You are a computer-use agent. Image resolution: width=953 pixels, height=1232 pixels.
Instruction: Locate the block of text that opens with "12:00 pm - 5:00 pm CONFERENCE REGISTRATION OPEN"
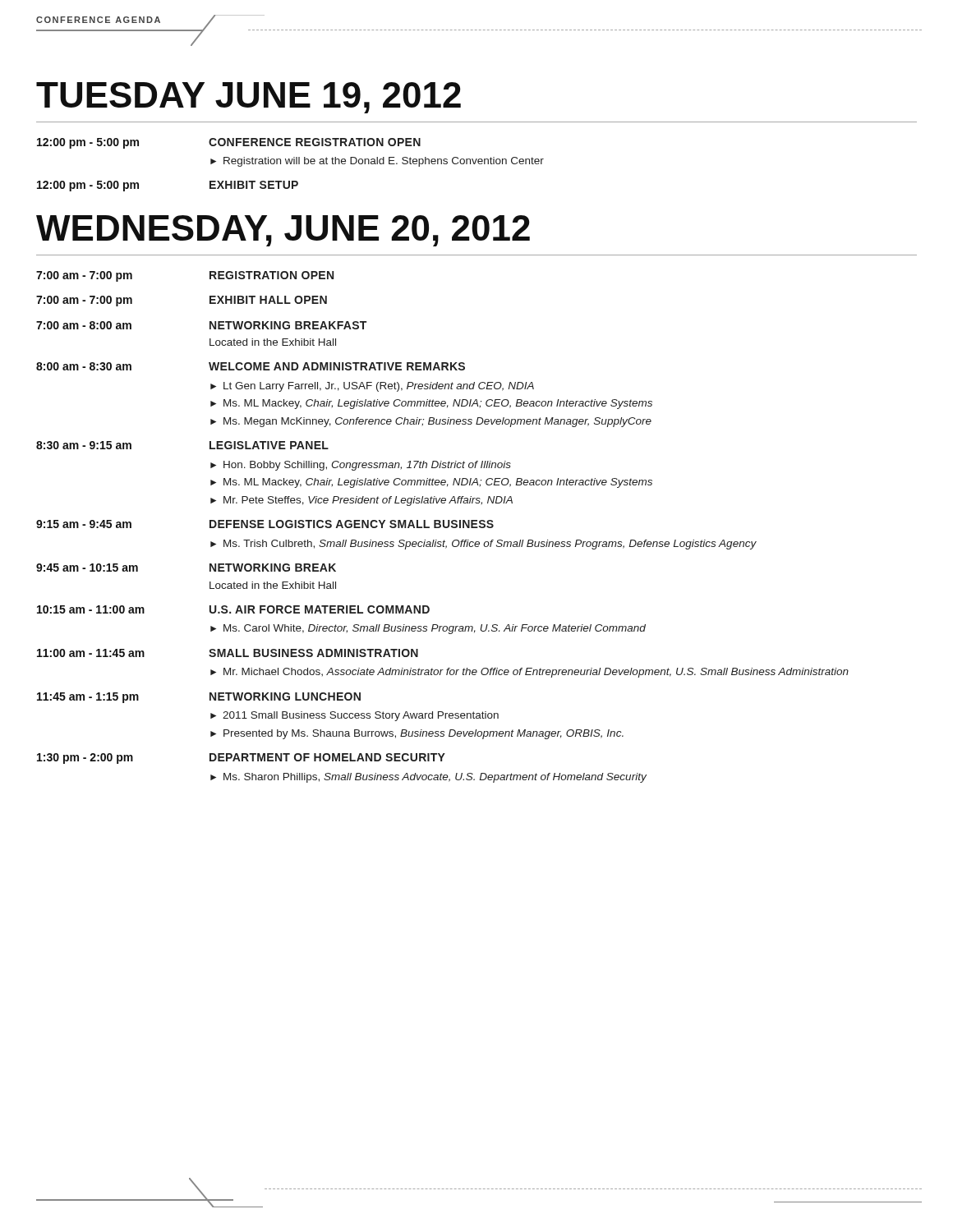pos(476,151)
